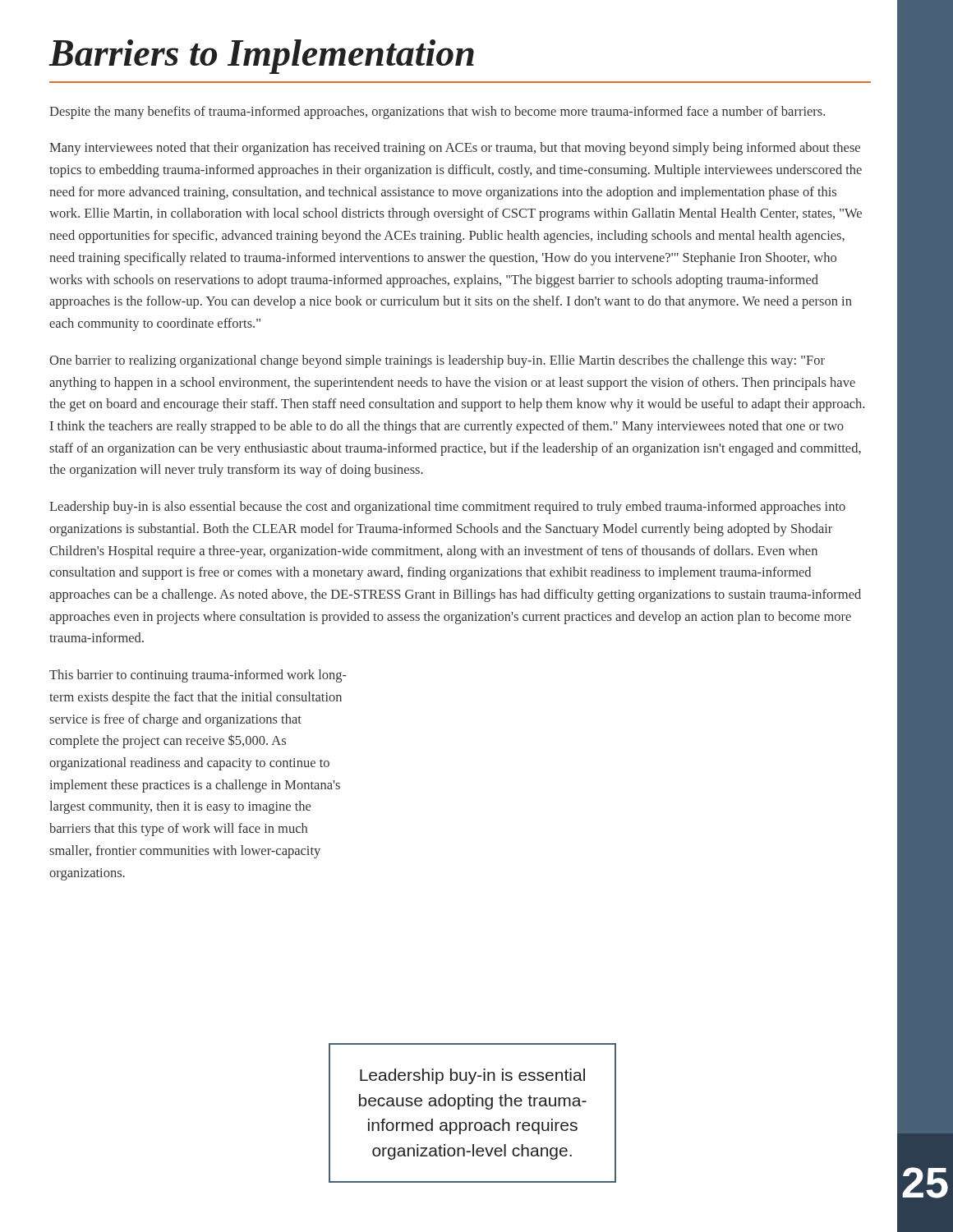The width and height of the screenshot is (953, 1232).
Task: Where is the passage that starts "Leadership buy-in is essential"?
Action: [472, 1113]
